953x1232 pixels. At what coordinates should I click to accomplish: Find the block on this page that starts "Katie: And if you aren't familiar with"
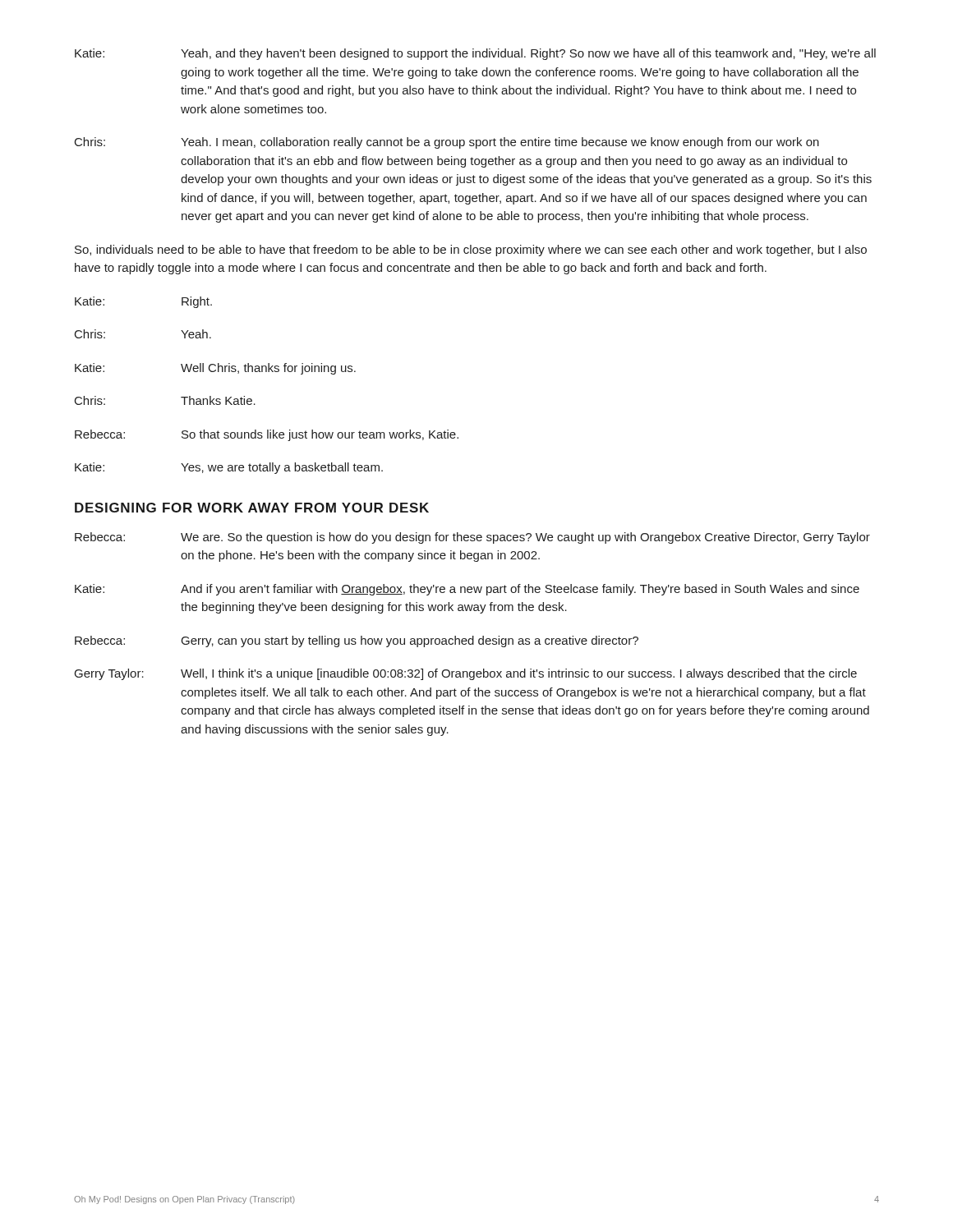(476, 598)
